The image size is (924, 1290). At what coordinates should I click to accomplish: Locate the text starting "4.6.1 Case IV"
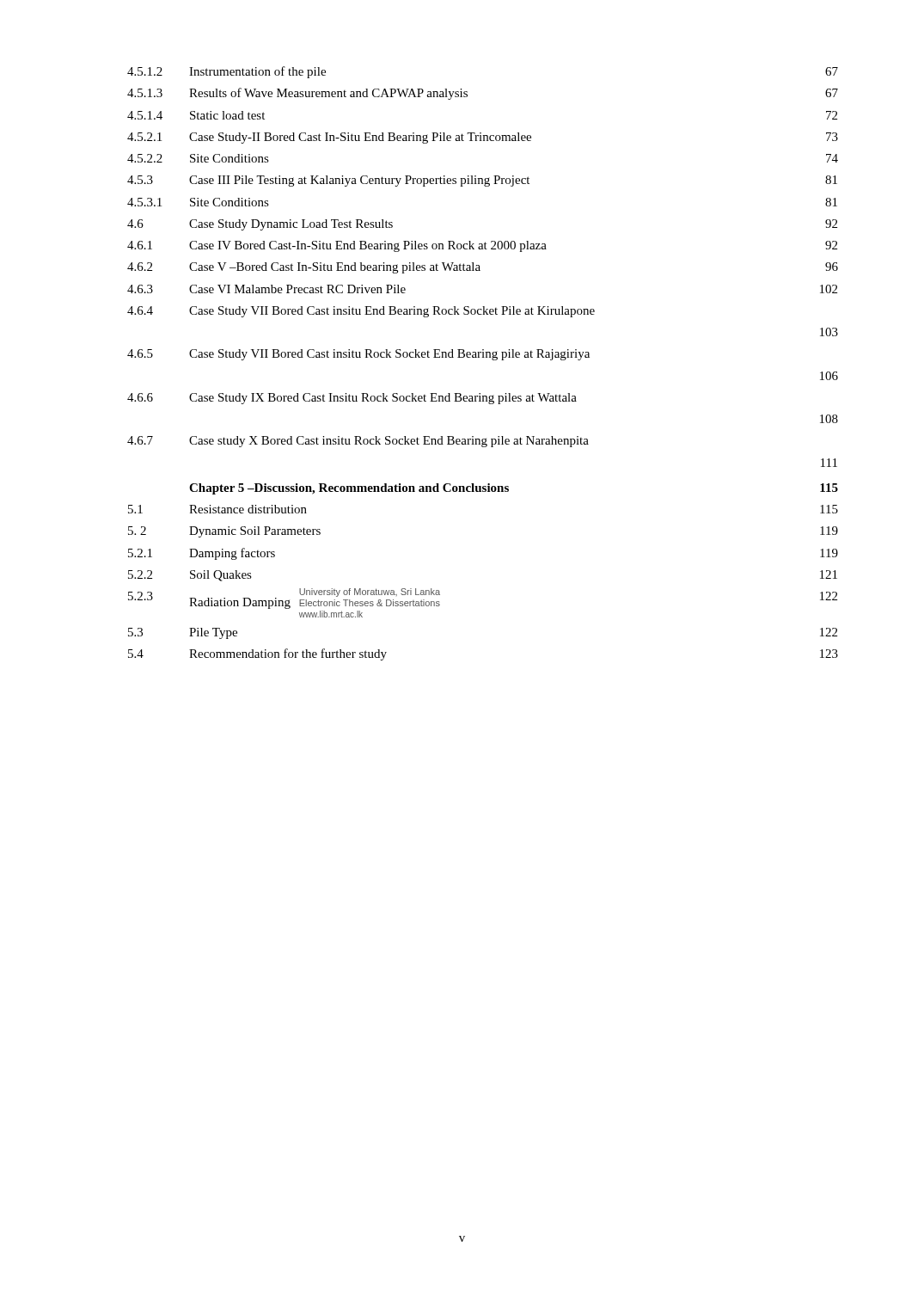483,246
